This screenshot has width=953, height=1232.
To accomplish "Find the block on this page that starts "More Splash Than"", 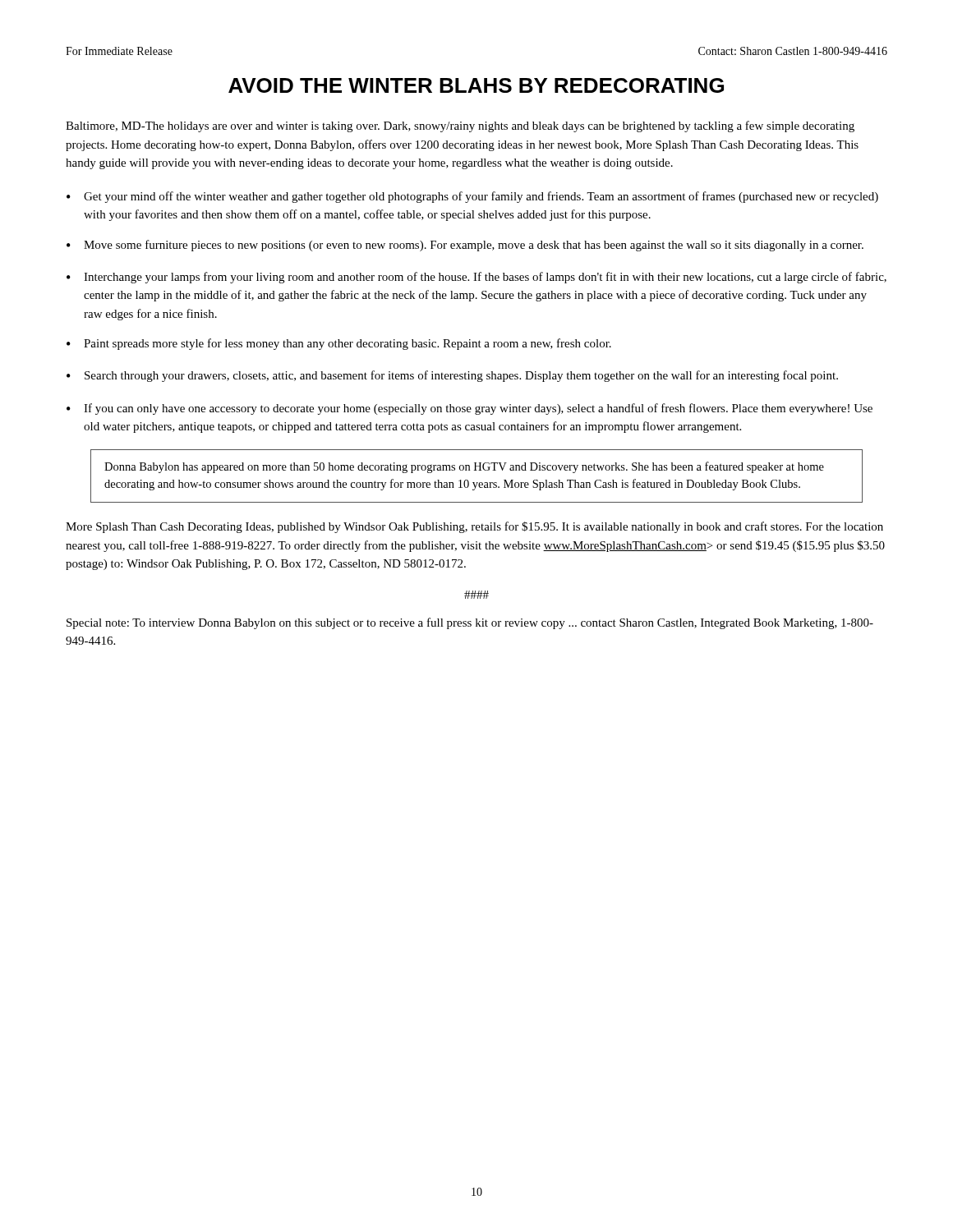I will click(475, 545).
